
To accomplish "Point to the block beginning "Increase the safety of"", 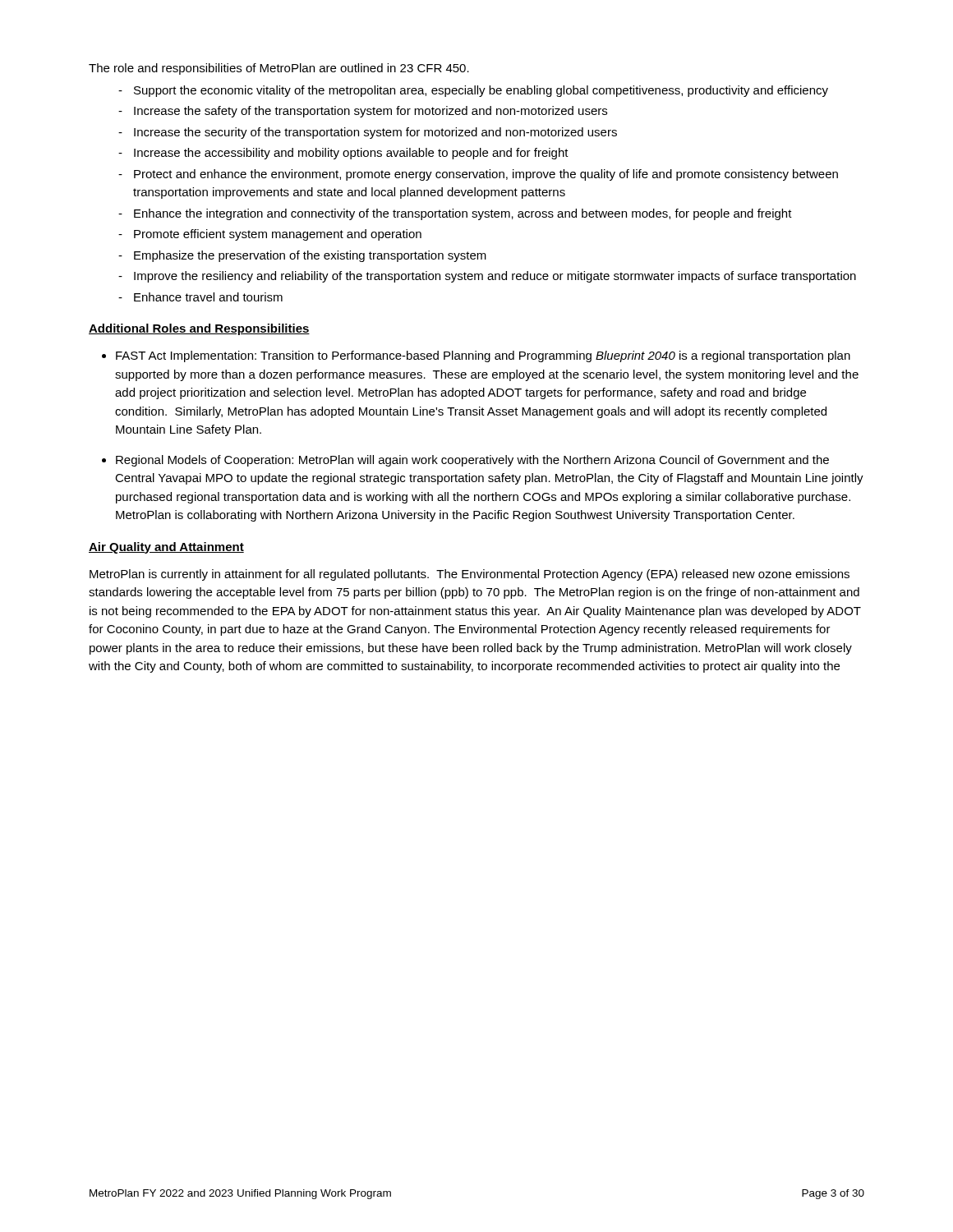I will (491, 111).
